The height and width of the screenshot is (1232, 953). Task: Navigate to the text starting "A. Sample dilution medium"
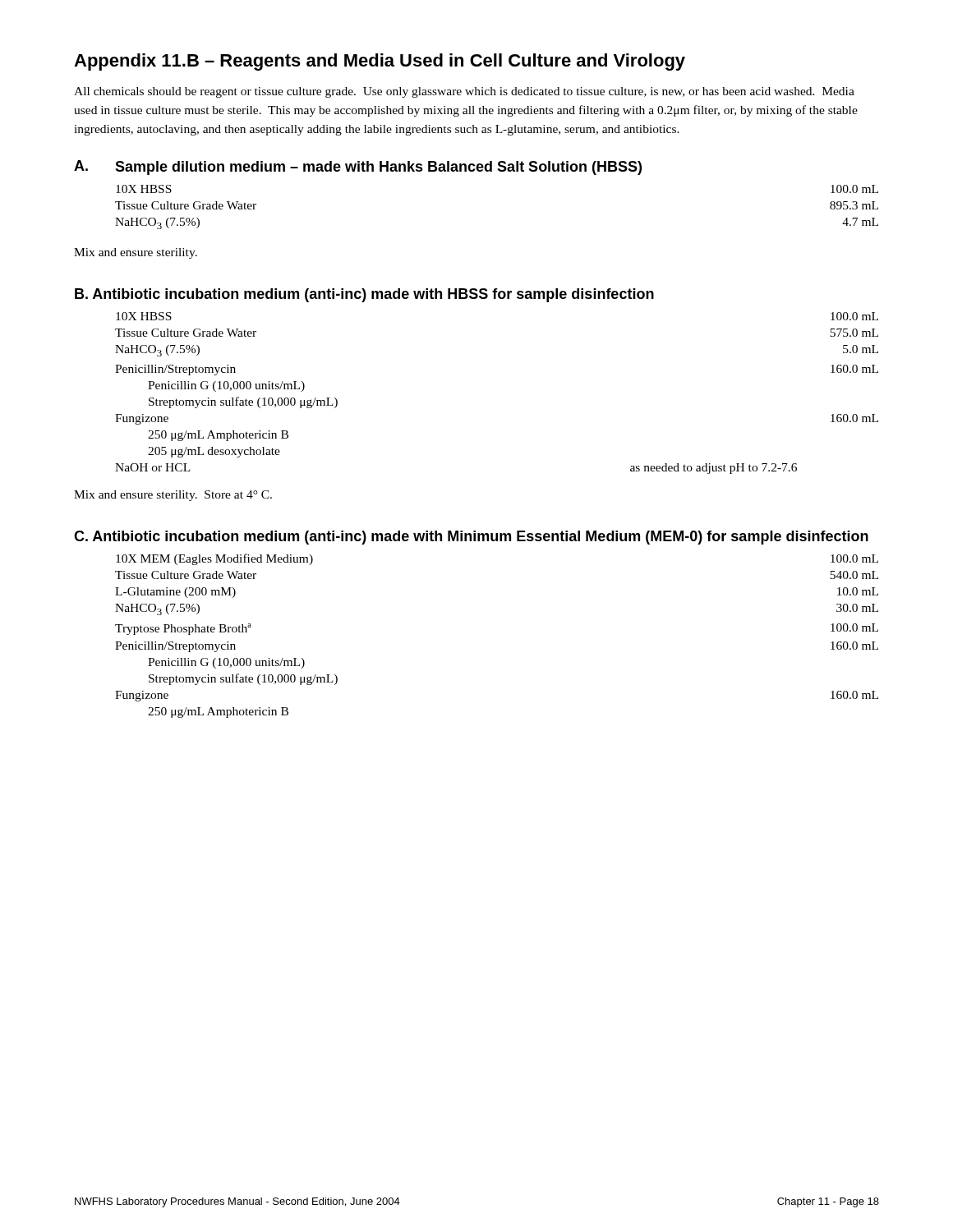[358, 168]
